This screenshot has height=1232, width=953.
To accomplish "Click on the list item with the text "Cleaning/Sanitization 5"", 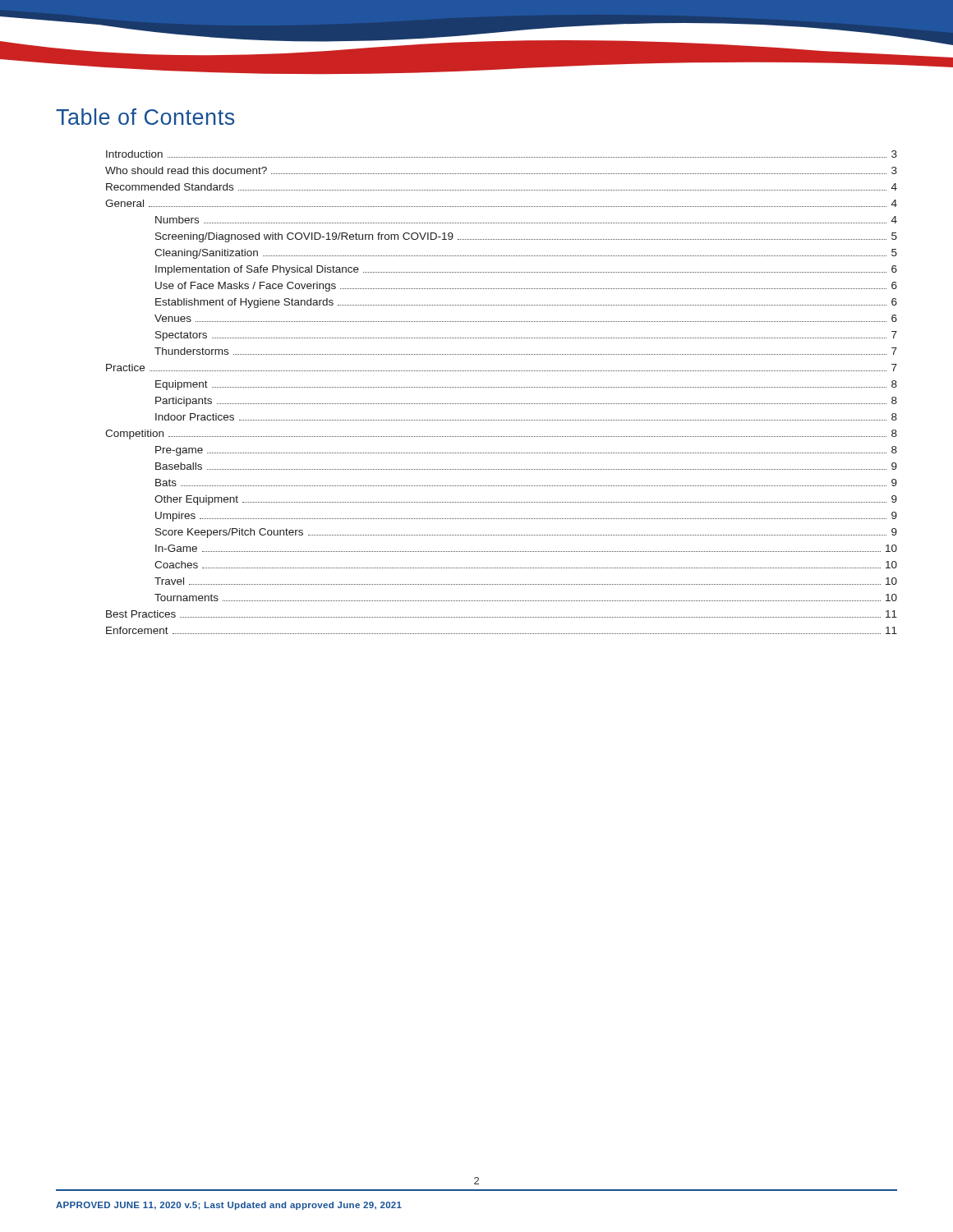I will coord(526,253).
